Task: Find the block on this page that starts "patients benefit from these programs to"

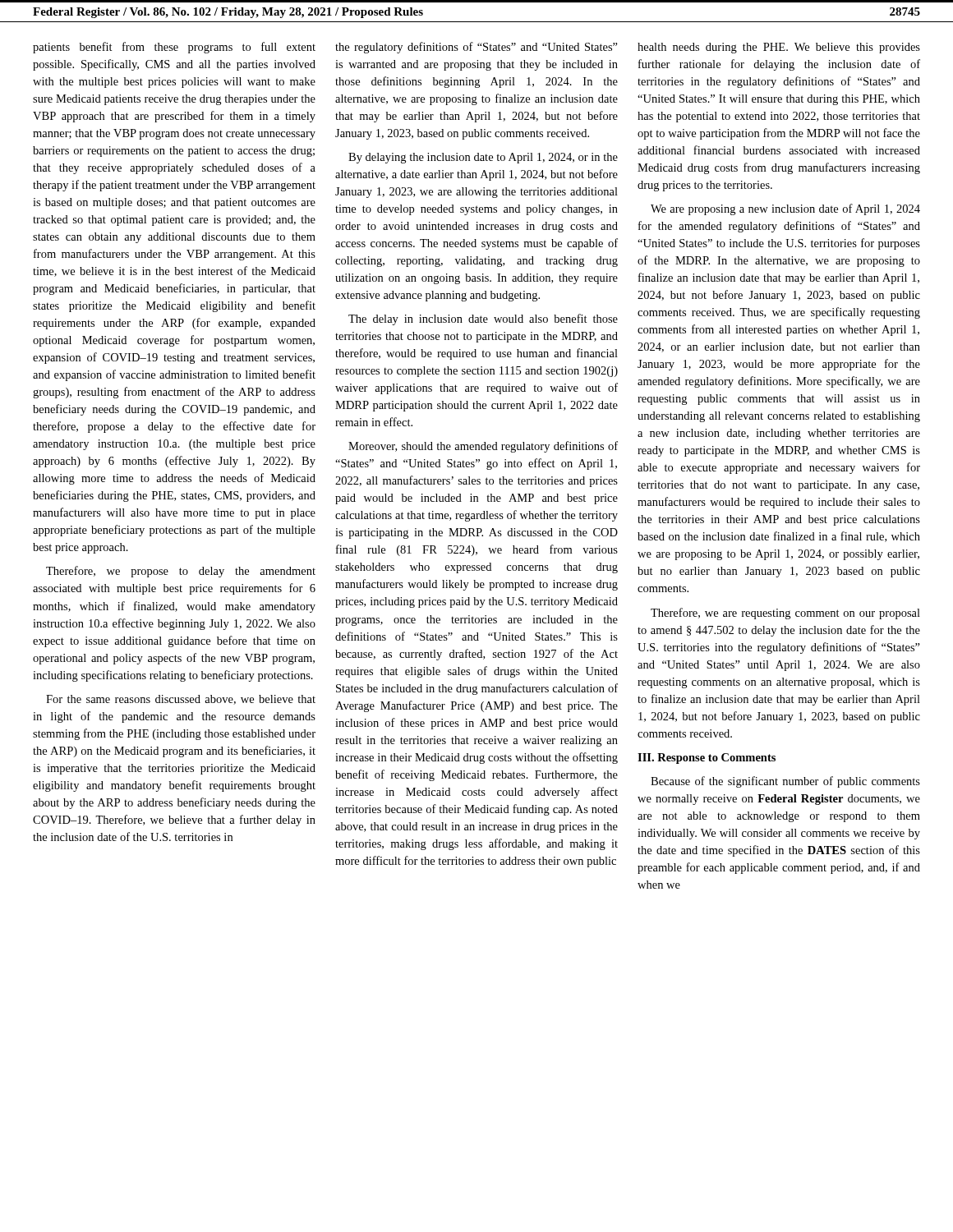Action: point(174,442)
